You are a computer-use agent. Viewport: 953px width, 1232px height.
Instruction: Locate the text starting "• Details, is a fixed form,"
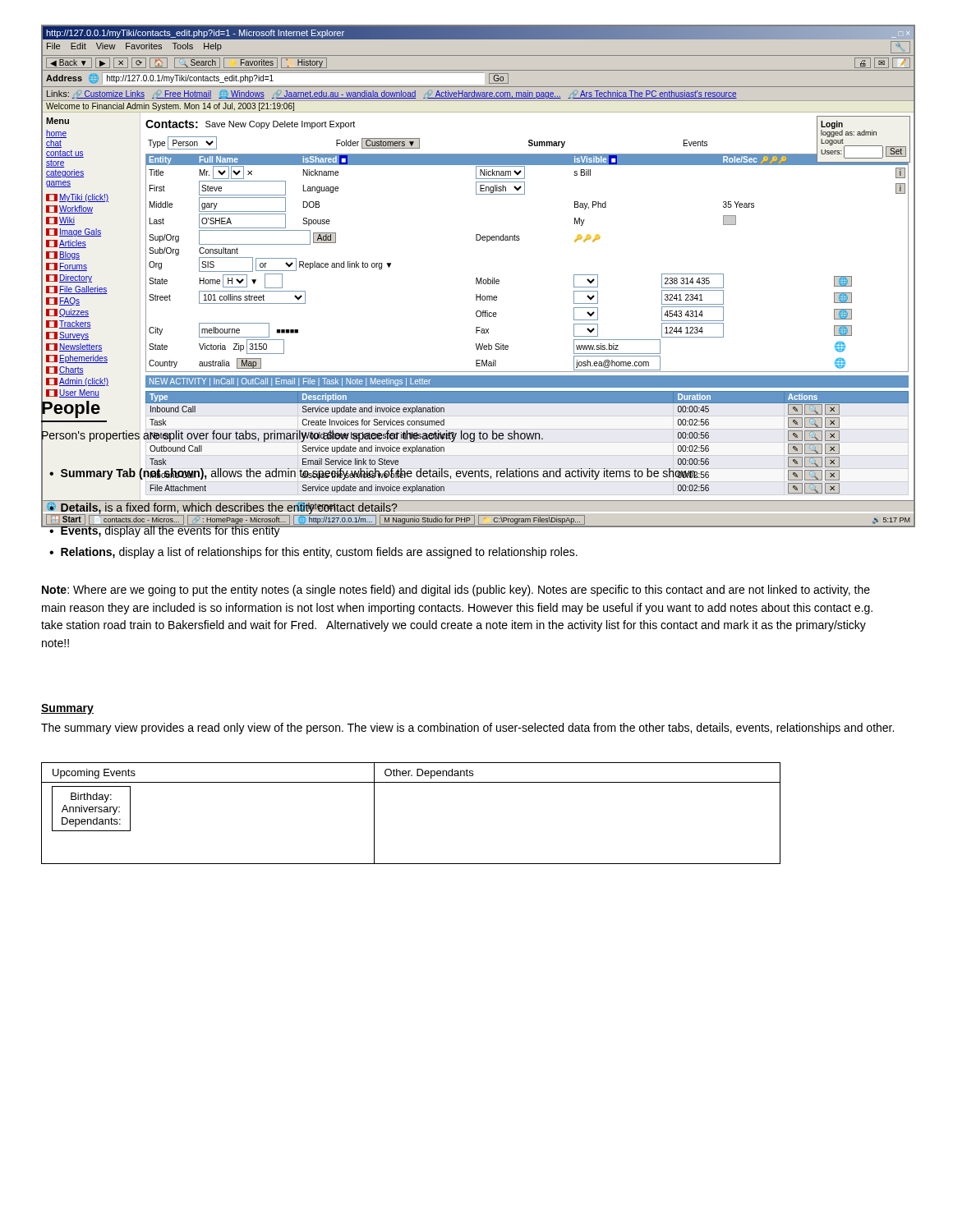[223, 509]
